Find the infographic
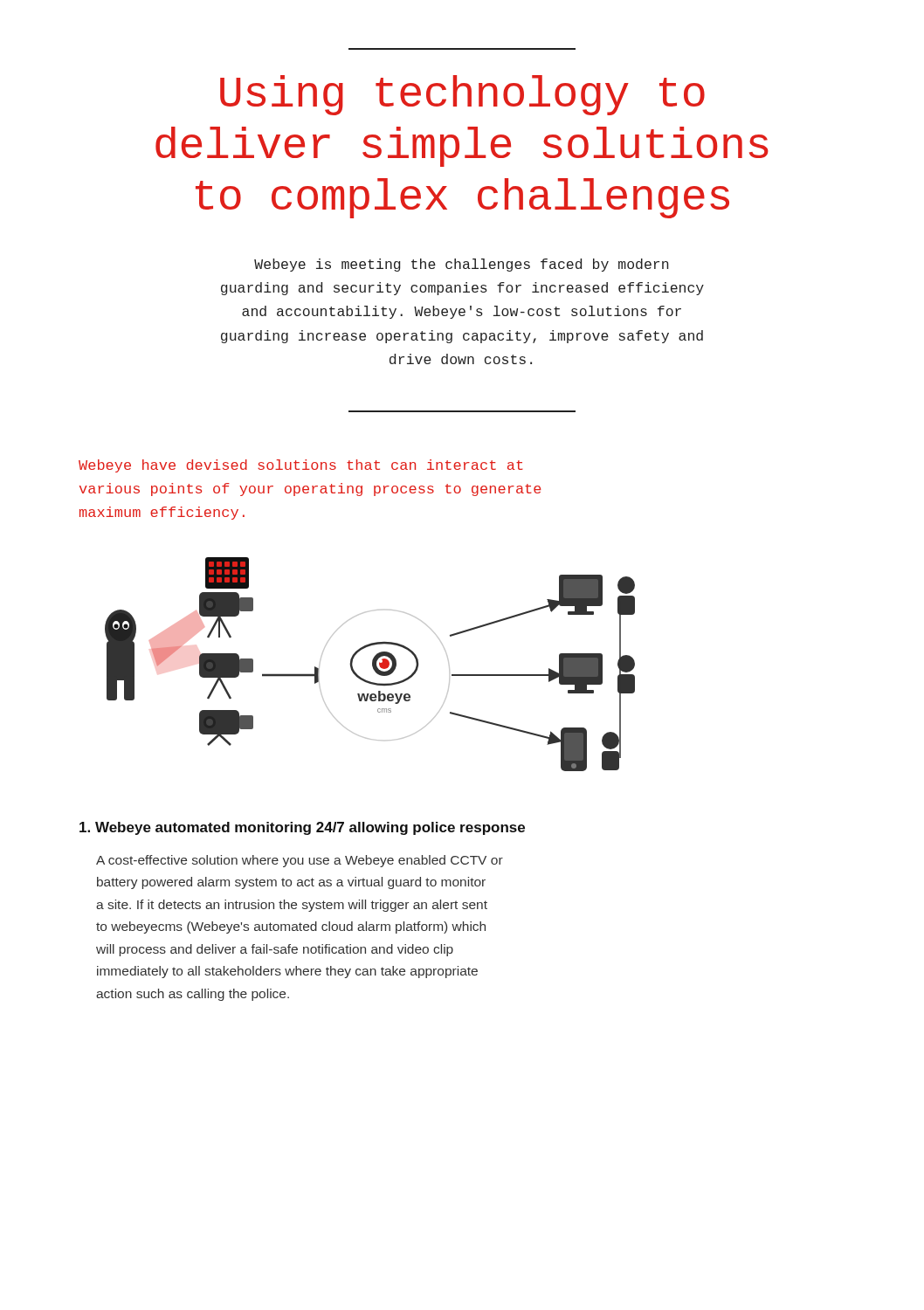Viewport: 924px width, 1310px height. (x=463, y=675)
